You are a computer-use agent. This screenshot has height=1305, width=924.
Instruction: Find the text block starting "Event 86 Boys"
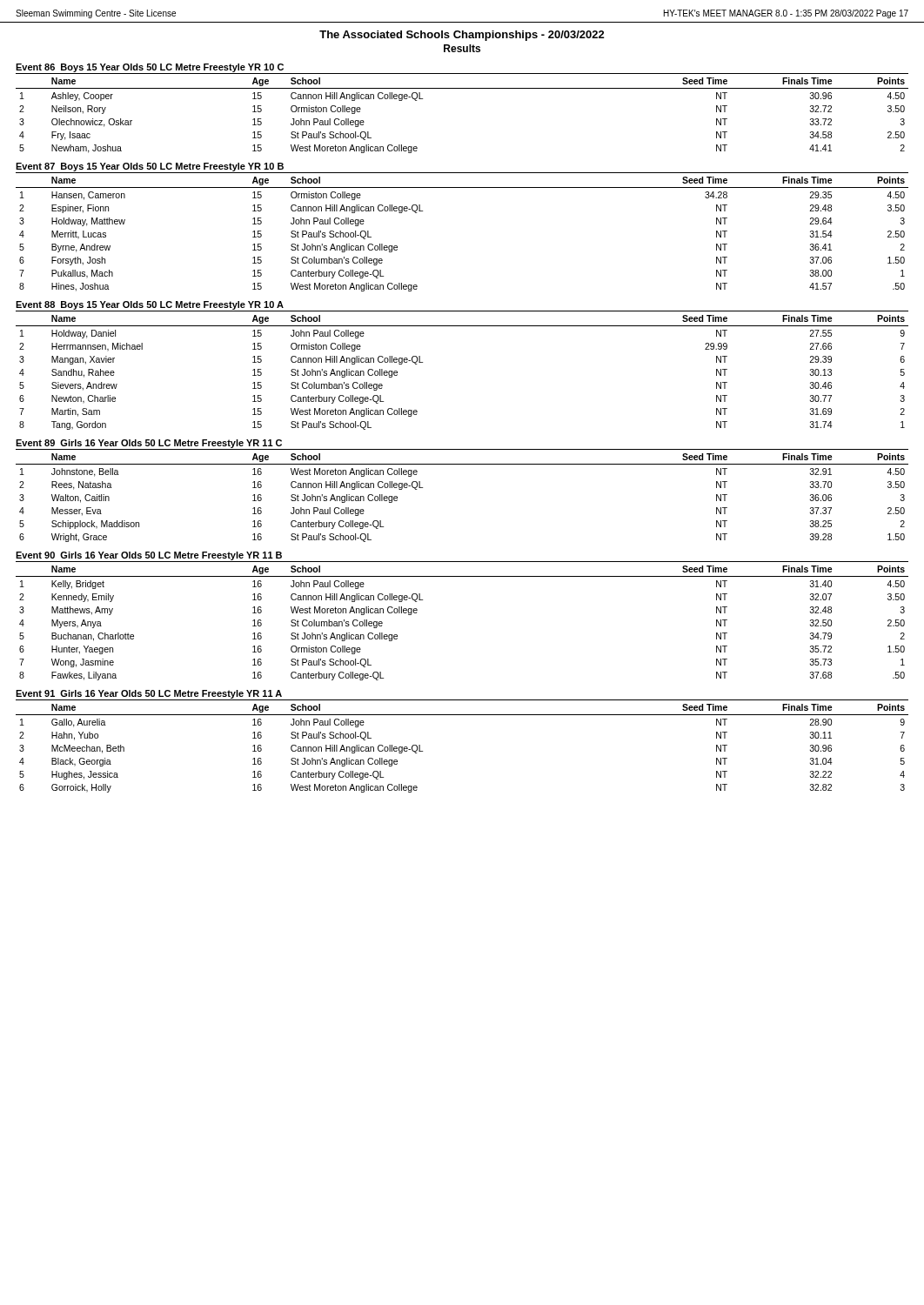[x=150, y=67]
